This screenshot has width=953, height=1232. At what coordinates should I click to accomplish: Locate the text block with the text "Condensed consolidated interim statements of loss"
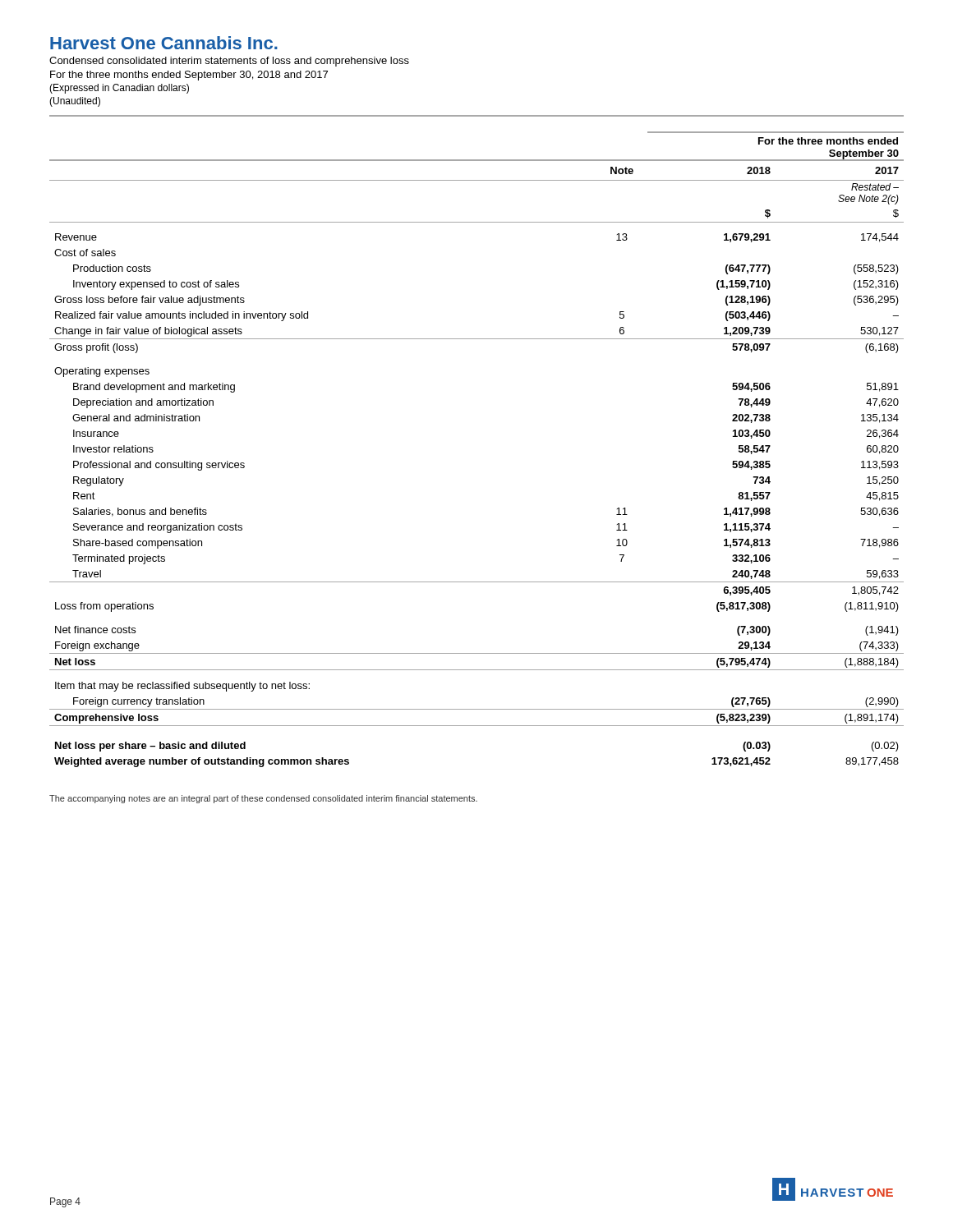pyautogui.click(x=229, y=60)
